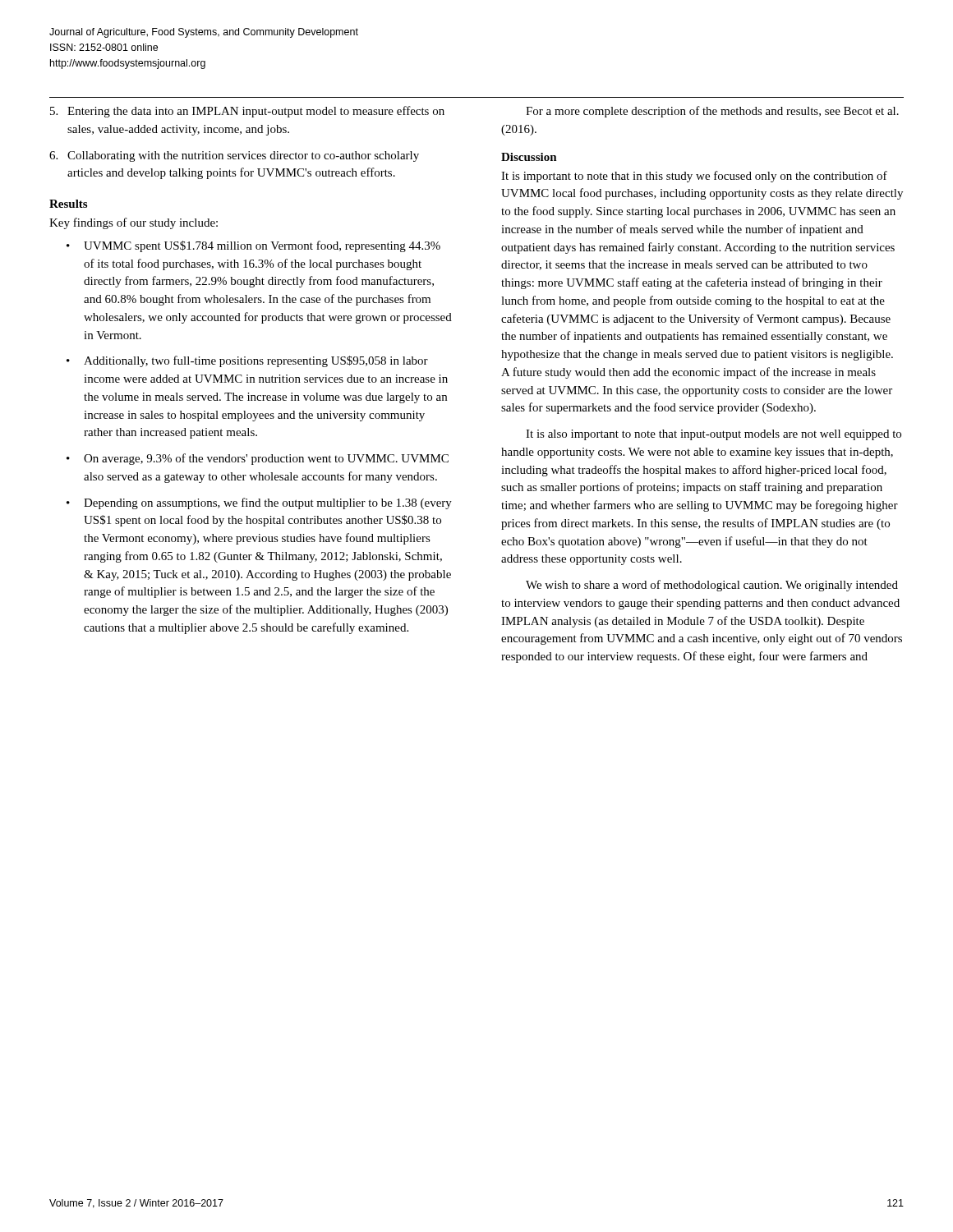Click on the block starting "5. Entering the data into an IMPLAN"
953x1232 pixels.
point(251,120)
